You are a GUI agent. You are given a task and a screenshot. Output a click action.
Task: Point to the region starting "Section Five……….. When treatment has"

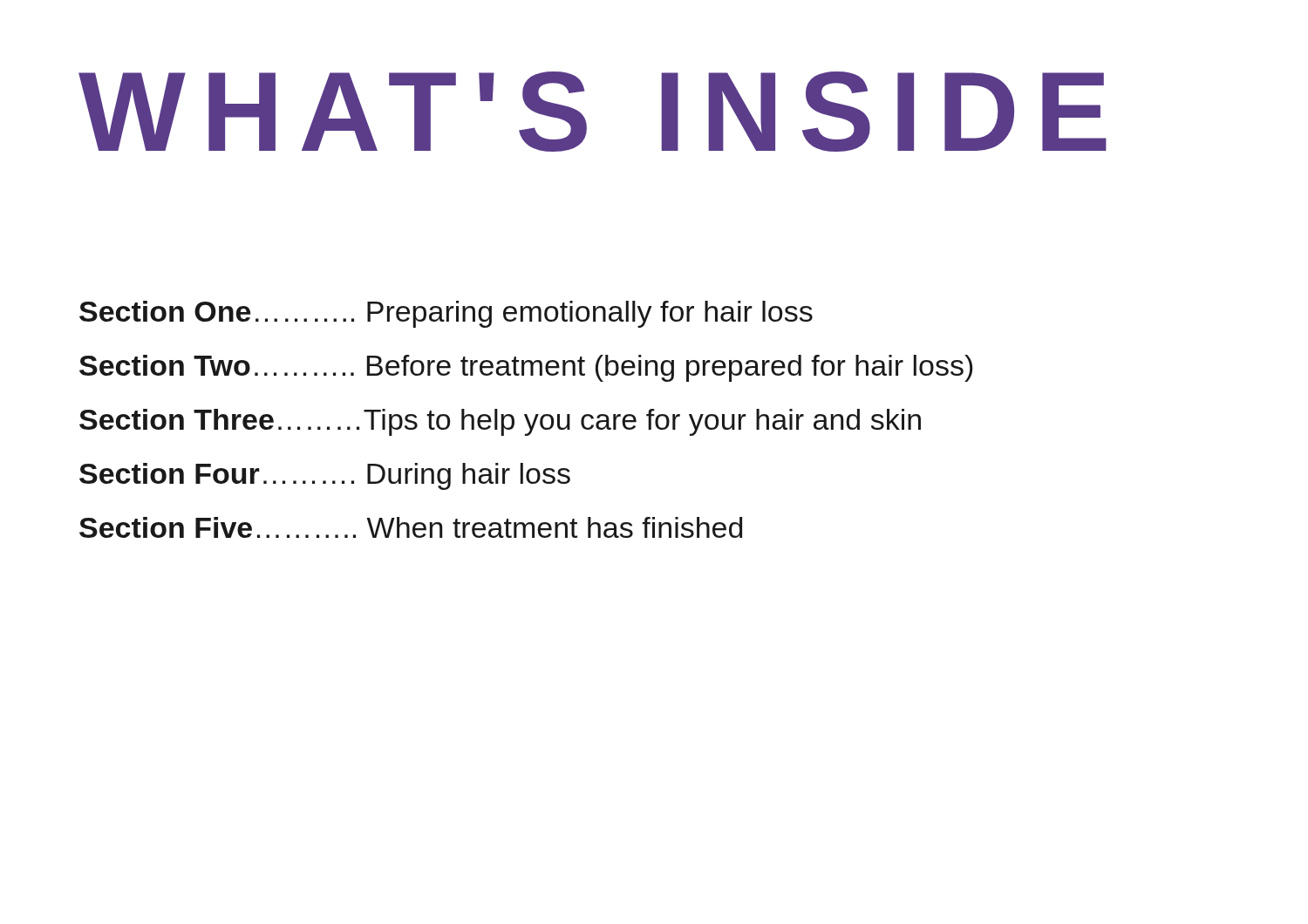coord(411,527)
